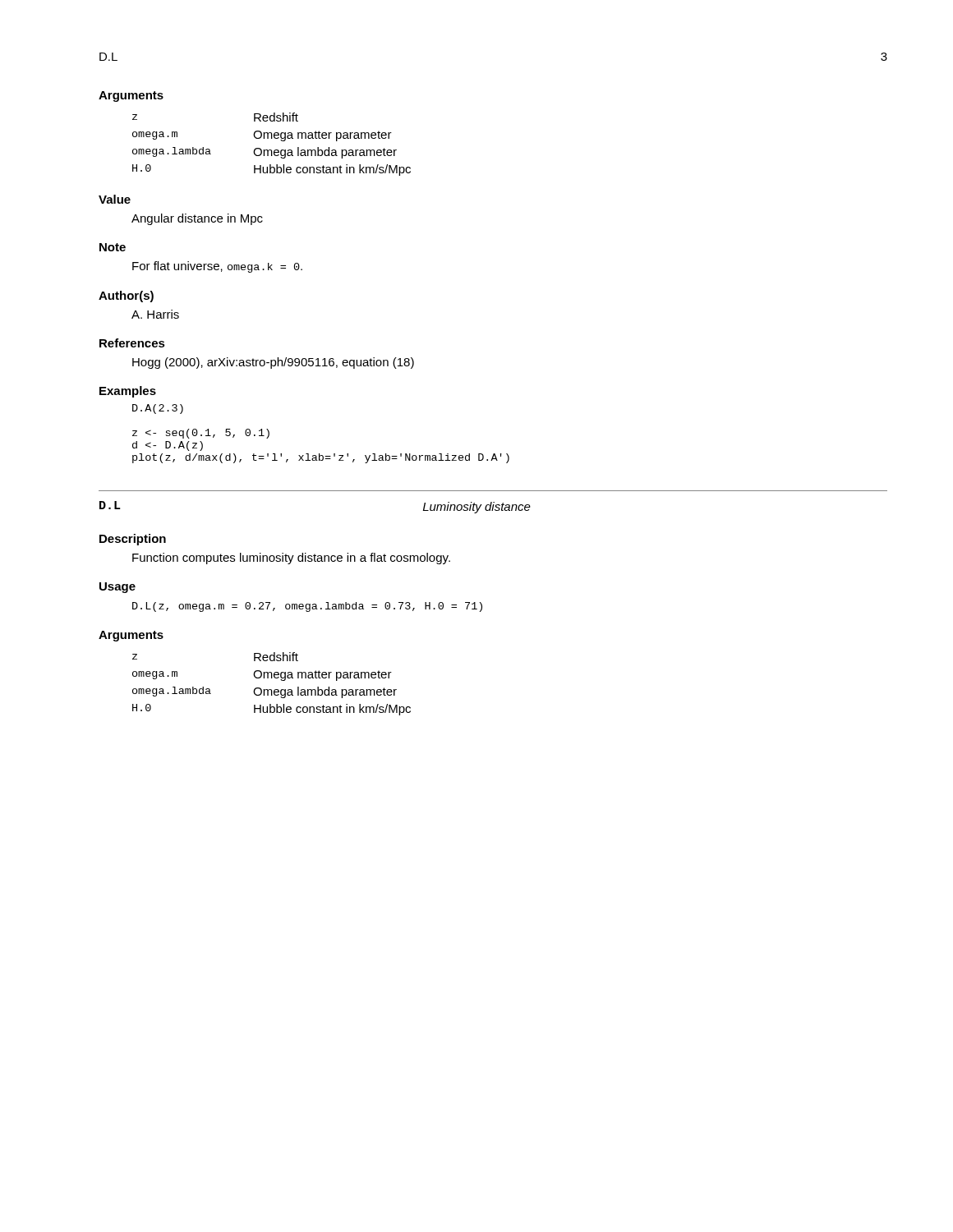The image size is (953, 1232).
Task: Click on the block starting "Angular distance in"
Action: pos(197,218)
